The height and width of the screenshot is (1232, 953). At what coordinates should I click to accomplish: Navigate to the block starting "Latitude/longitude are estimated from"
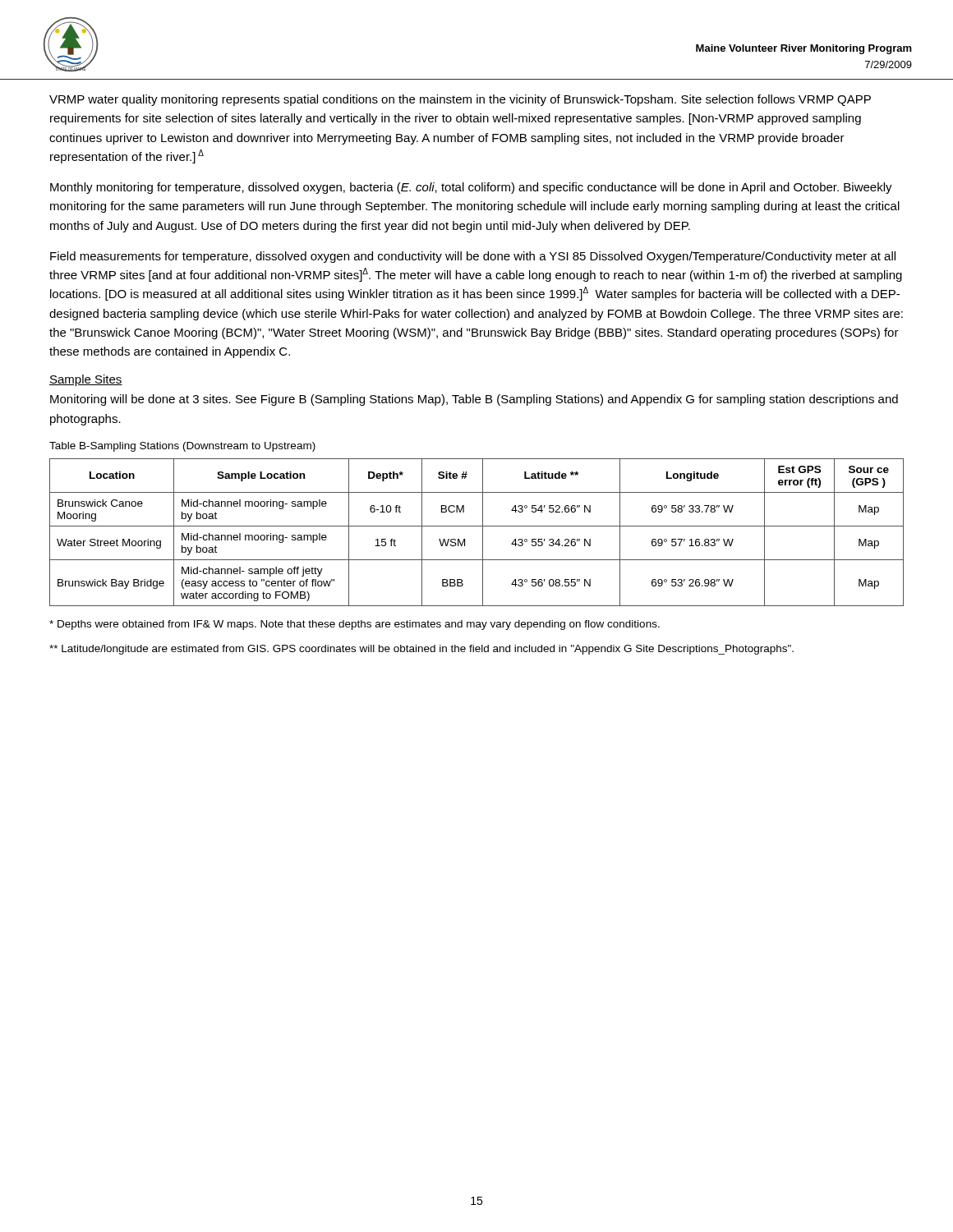point(422,648)
